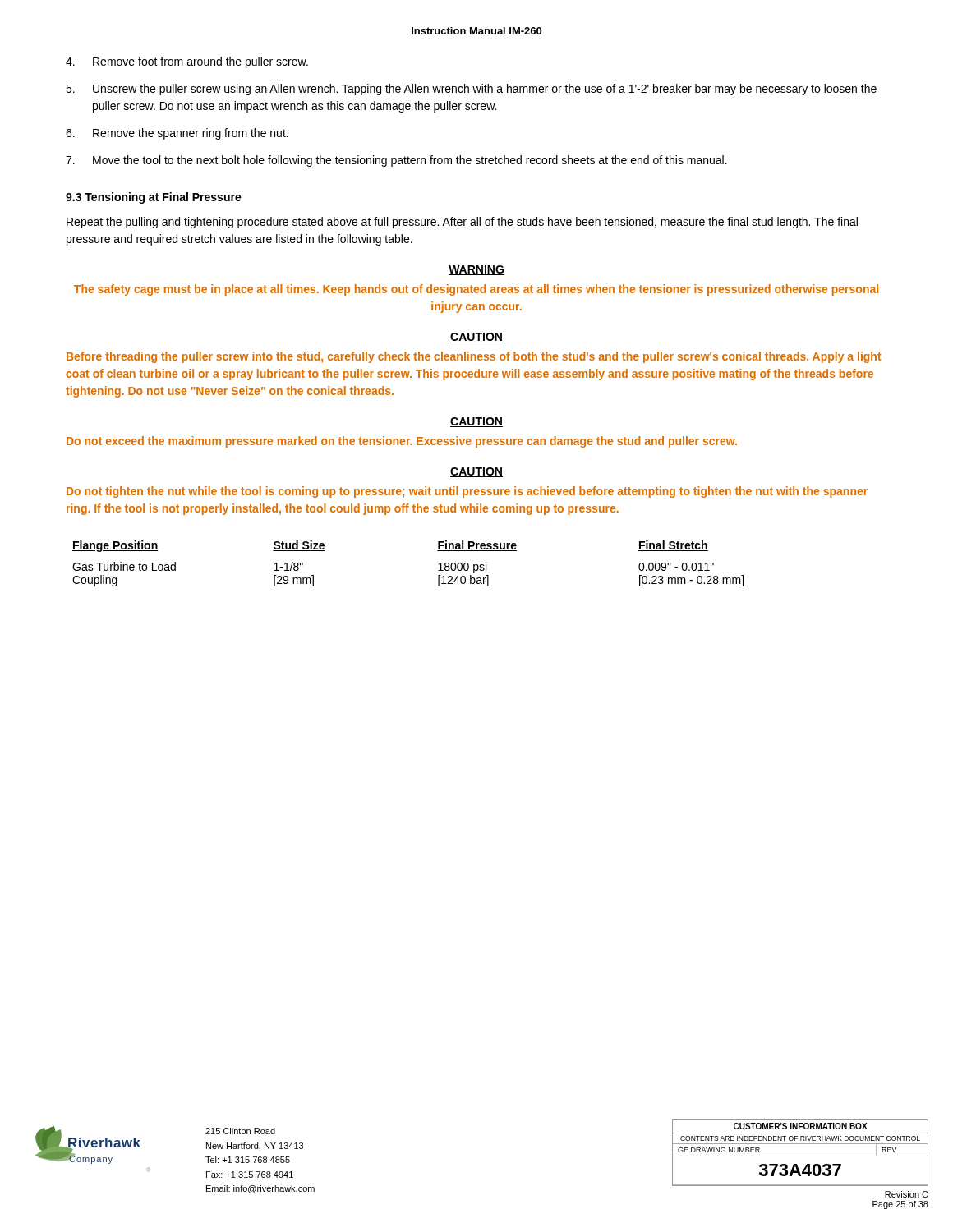Find the list item that says "6. Remove the spanner"
Screen dimensions: 1232x953
point(177,134)
